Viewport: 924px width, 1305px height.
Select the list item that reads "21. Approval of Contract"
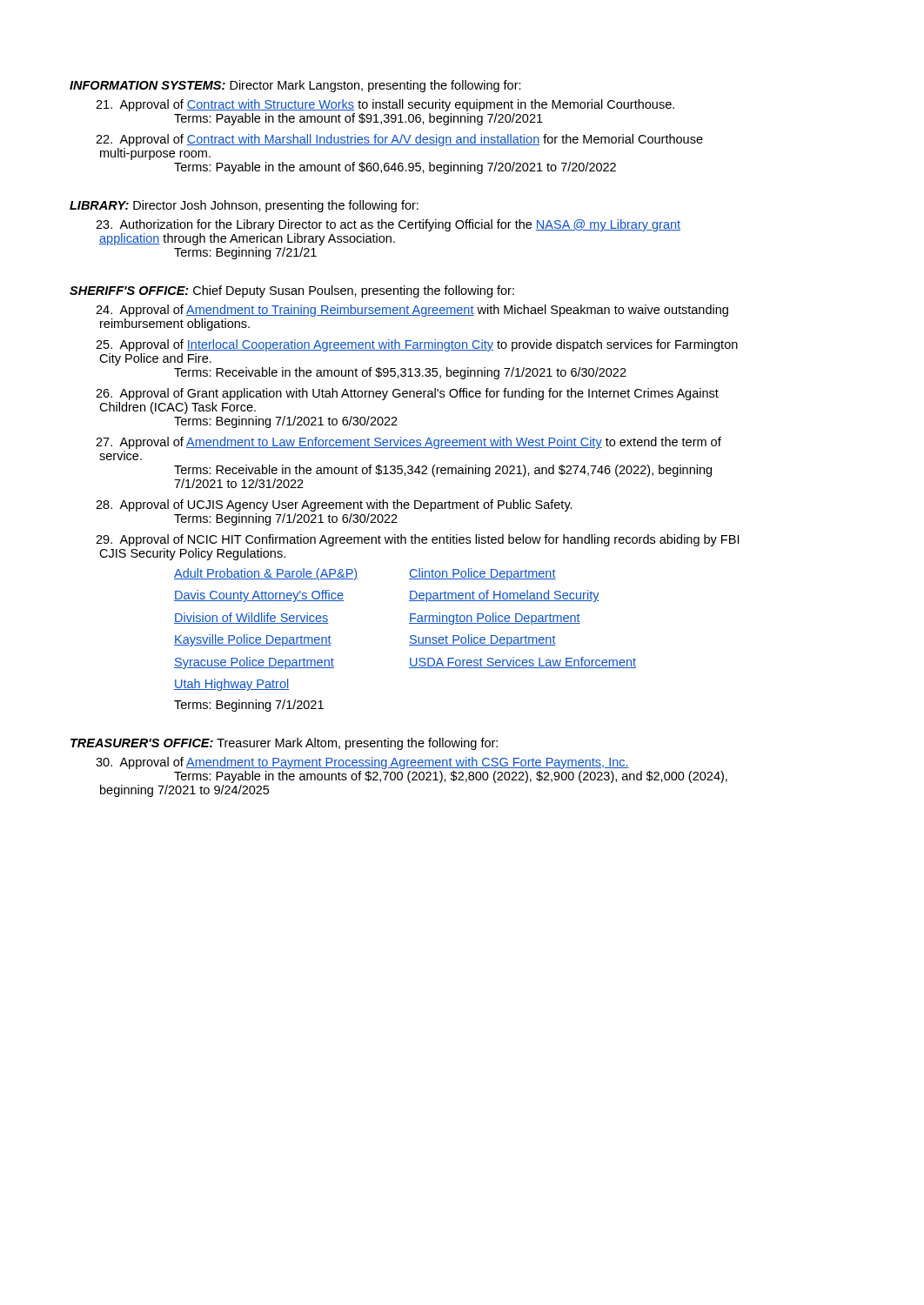pyautogui.click(x=475, y=111)
